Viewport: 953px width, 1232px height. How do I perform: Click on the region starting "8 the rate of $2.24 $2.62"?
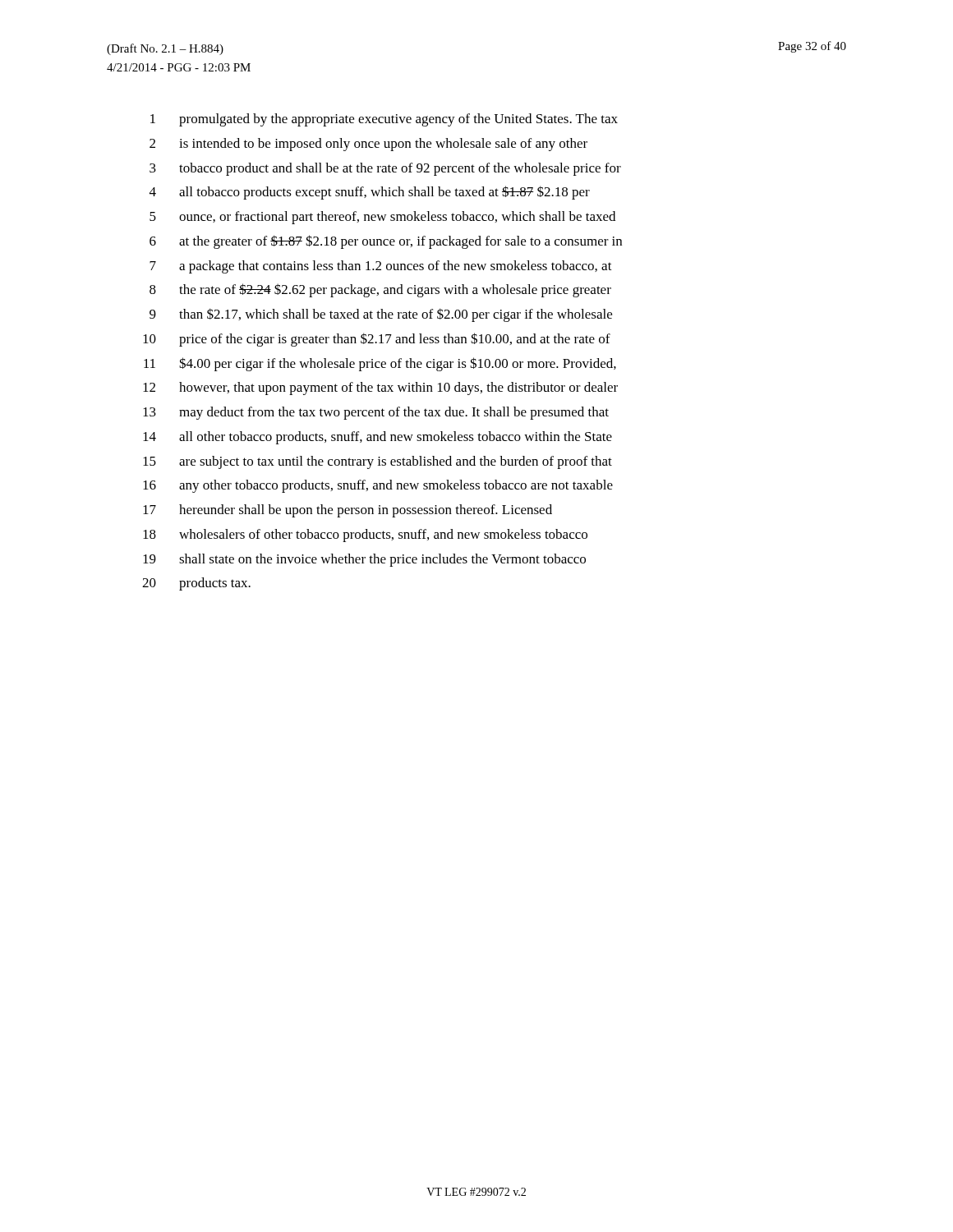point(476,290)
